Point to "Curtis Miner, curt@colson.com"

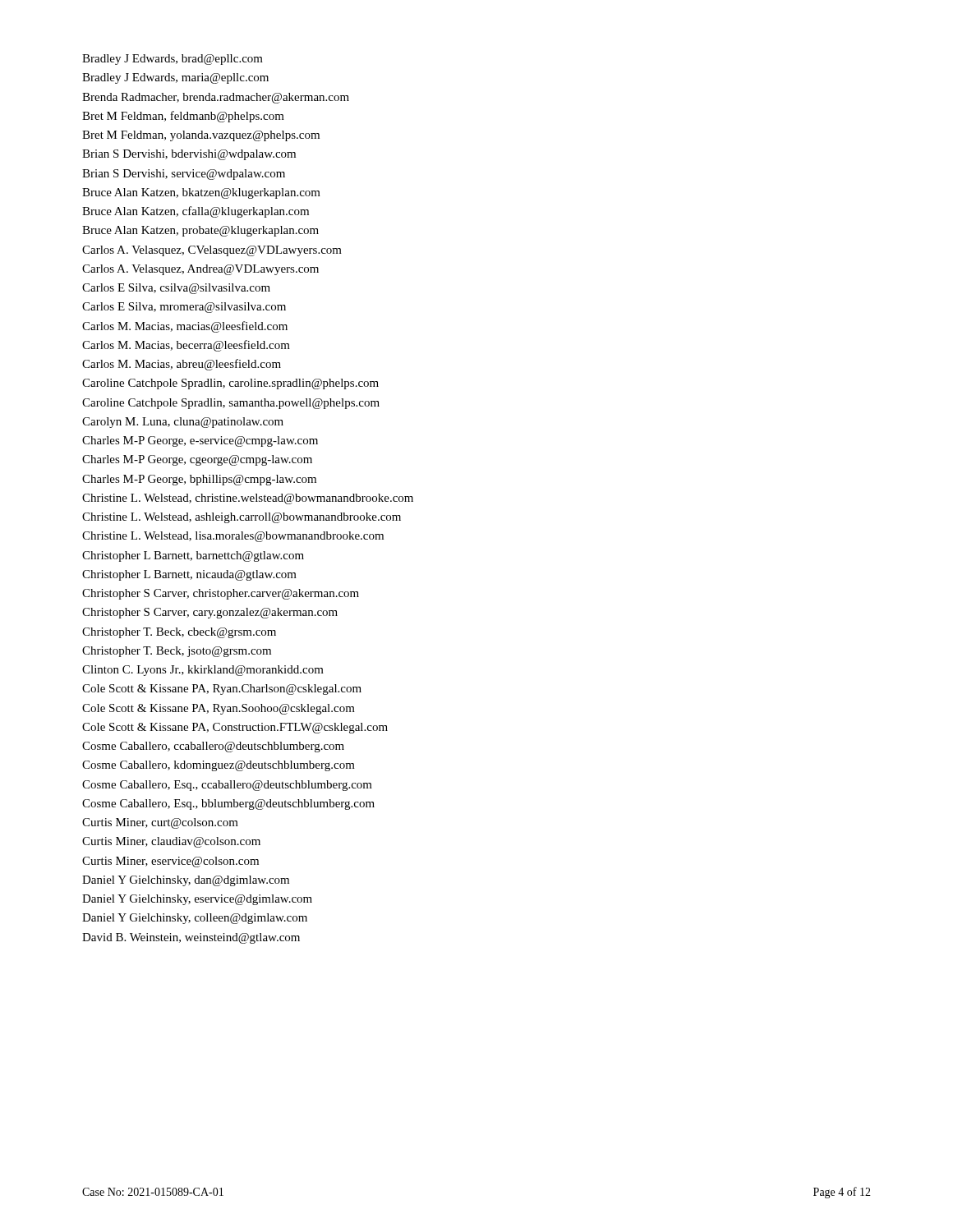click(160, 822)
